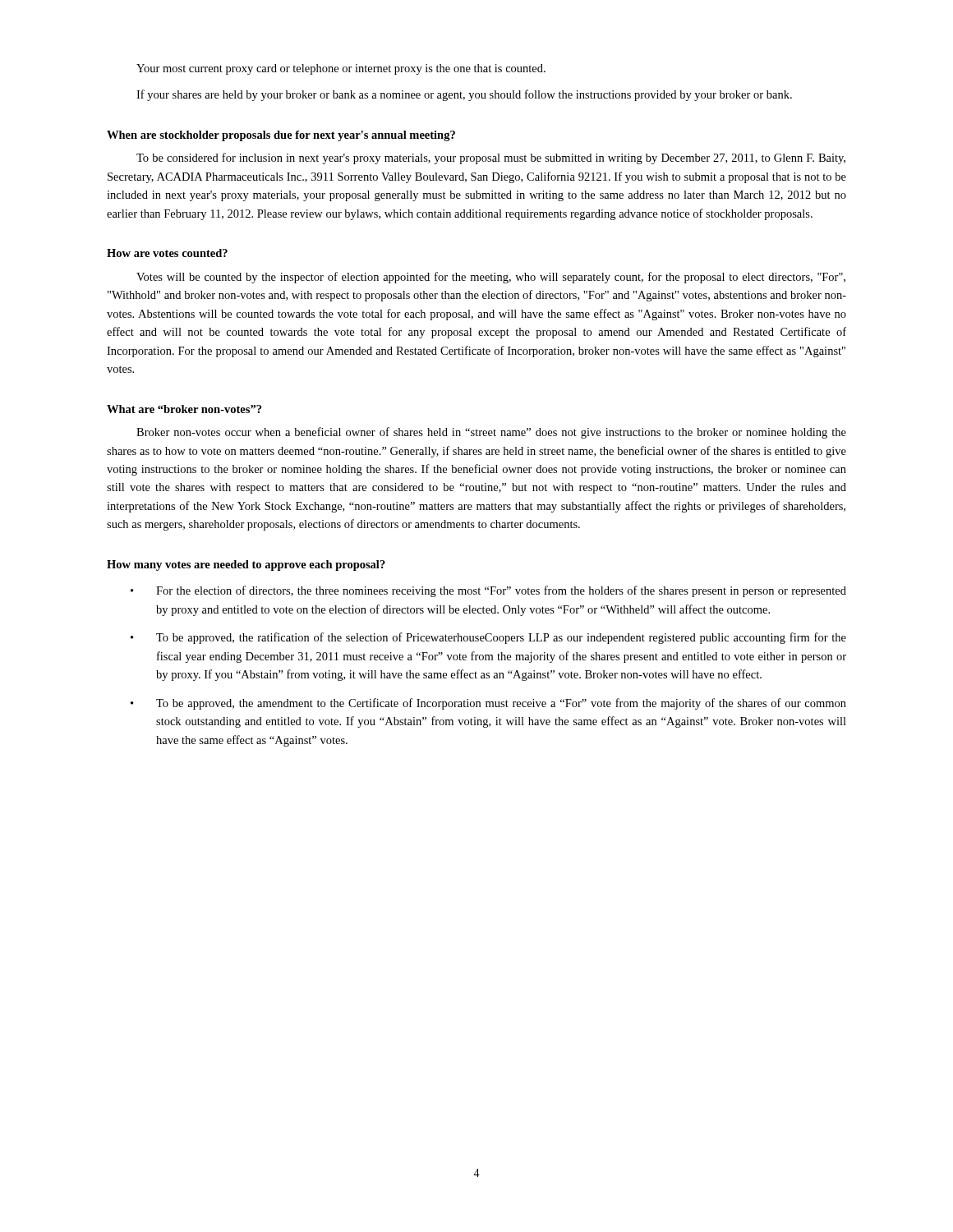Find the text starting "Votes will be counted by"
Image resolution: width=953 pixels, height=1232 pixels.
(x=476, y=323)
